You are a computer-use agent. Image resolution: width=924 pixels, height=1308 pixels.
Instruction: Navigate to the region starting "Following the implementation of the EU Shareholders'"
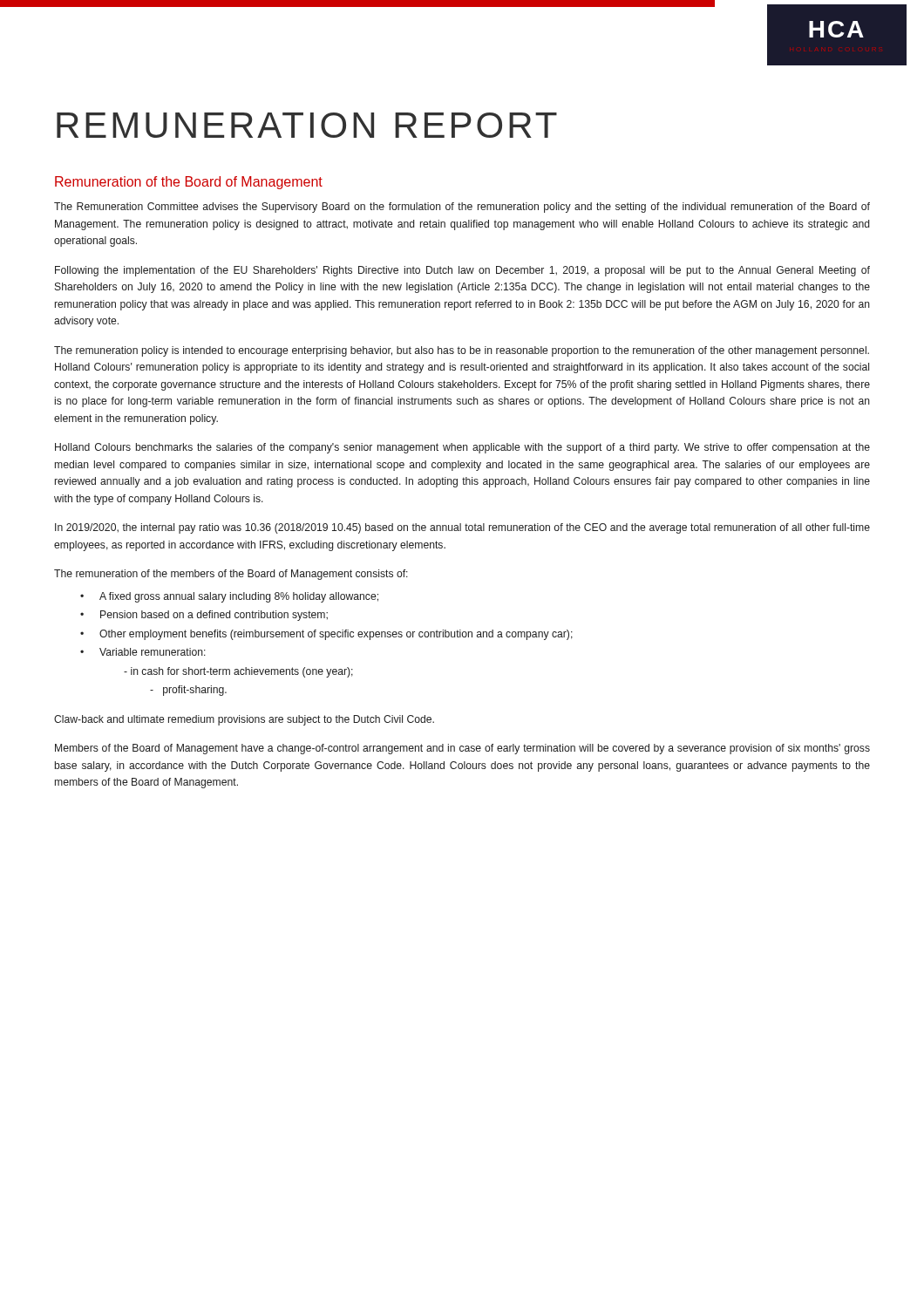[462, 295]
